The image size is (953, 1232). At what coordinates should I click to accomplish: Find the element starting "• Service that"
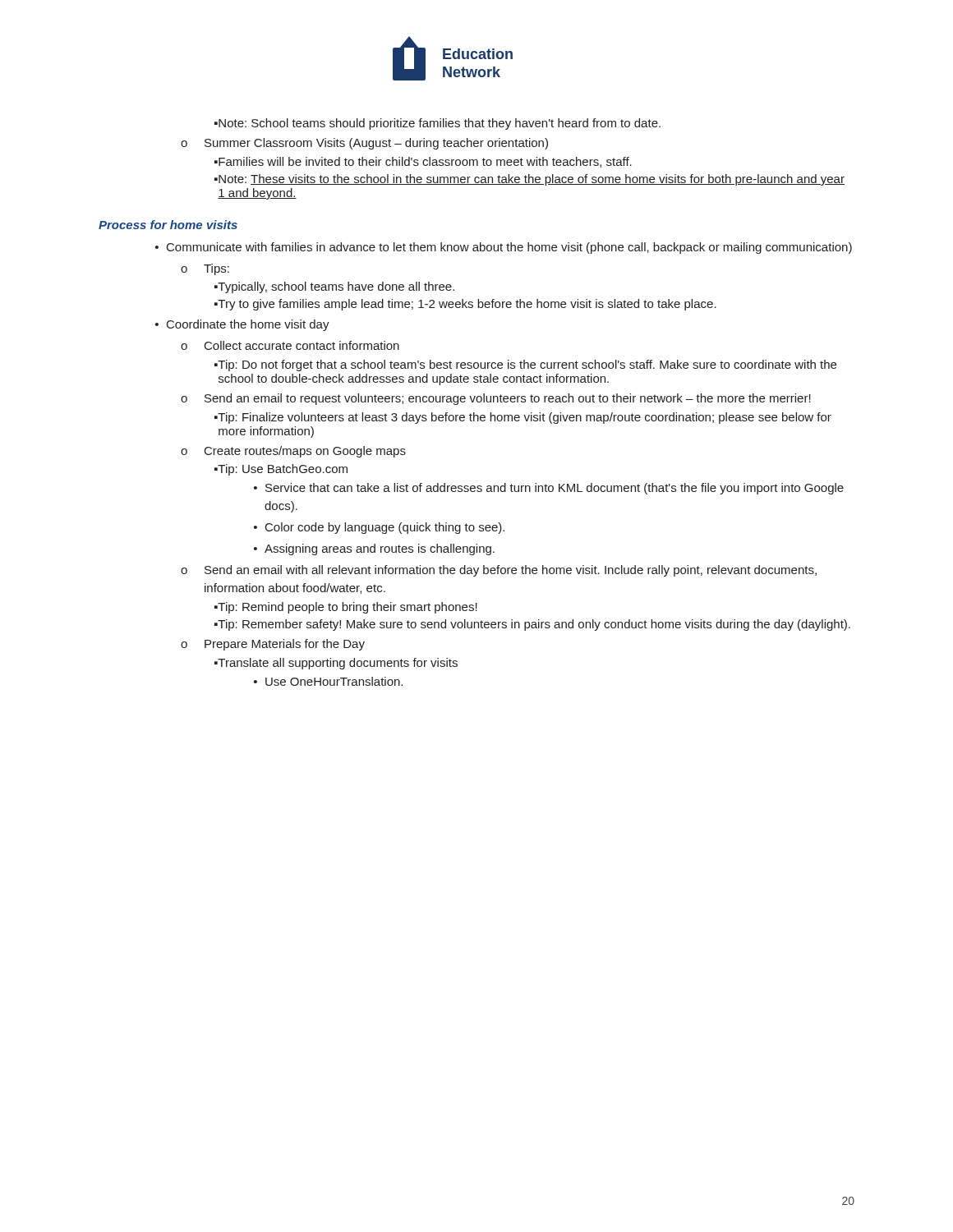(550, 497)
